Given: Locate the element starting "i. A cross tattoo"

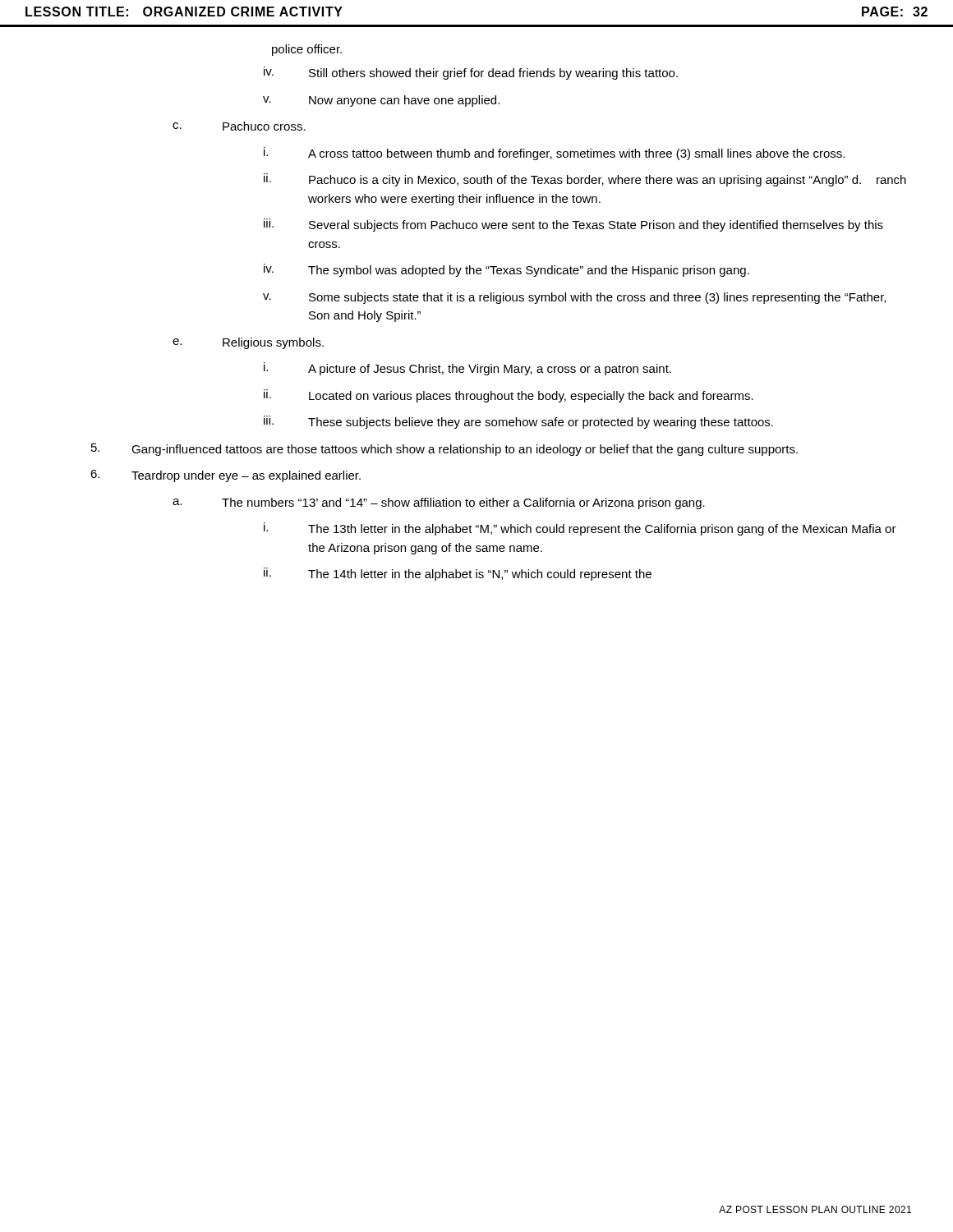Looking at the screenshot, I should coord(587,153).
